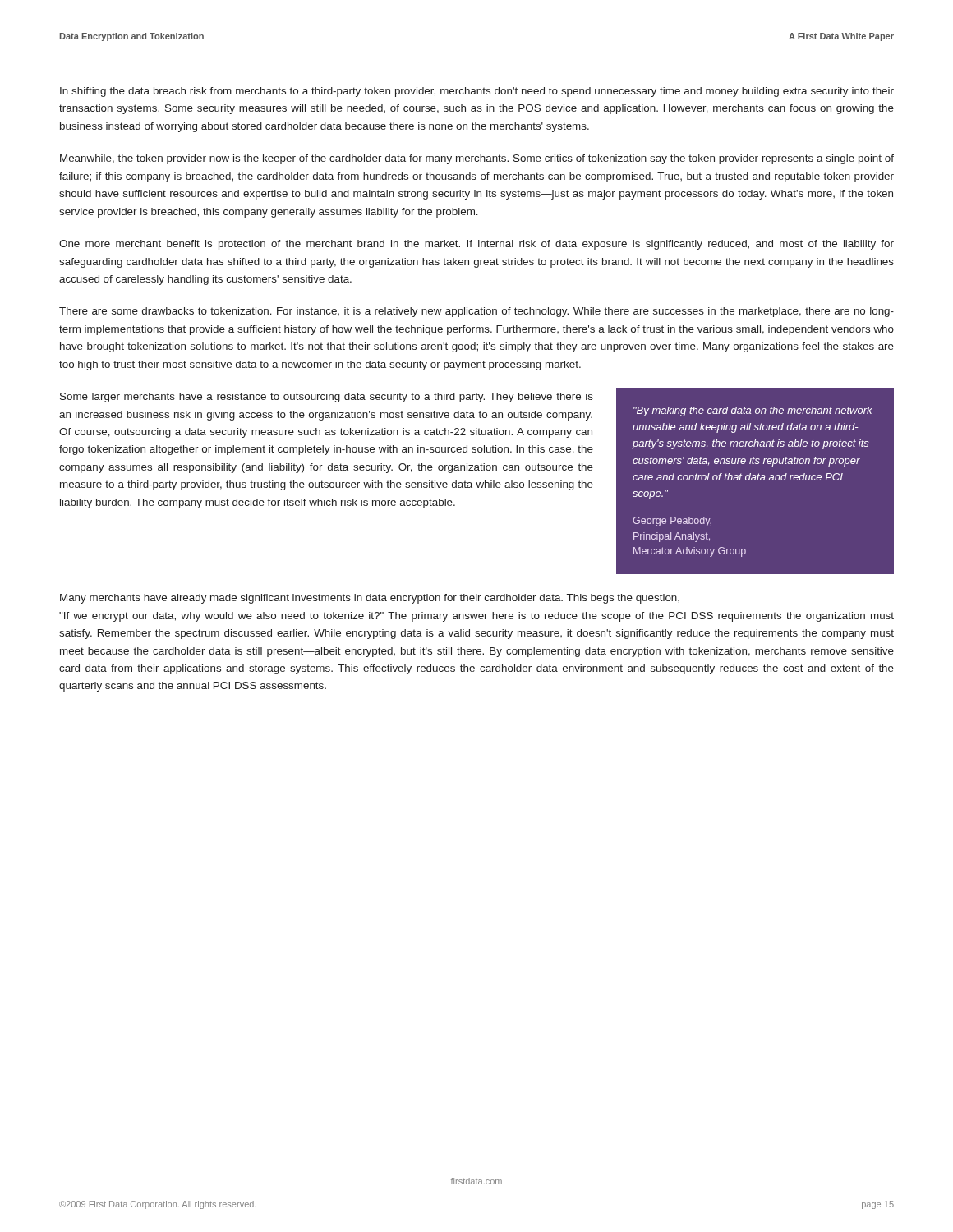
Task: Where is the passage that starts ""By making the card data on the merchant"?
Action: click(755, 481)
